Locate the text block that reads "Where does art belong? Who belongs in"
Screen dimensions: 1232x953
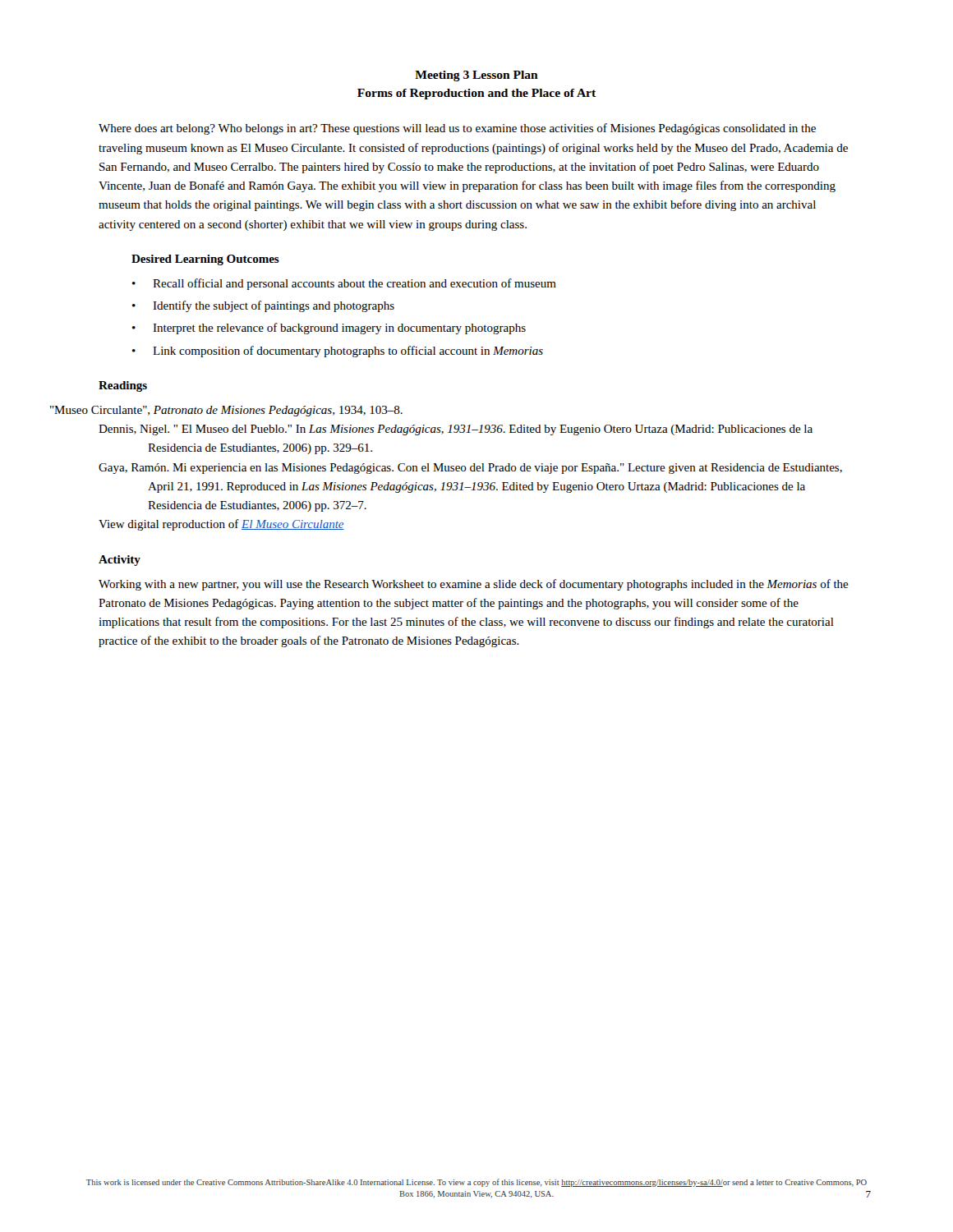[x=473, y=176]
